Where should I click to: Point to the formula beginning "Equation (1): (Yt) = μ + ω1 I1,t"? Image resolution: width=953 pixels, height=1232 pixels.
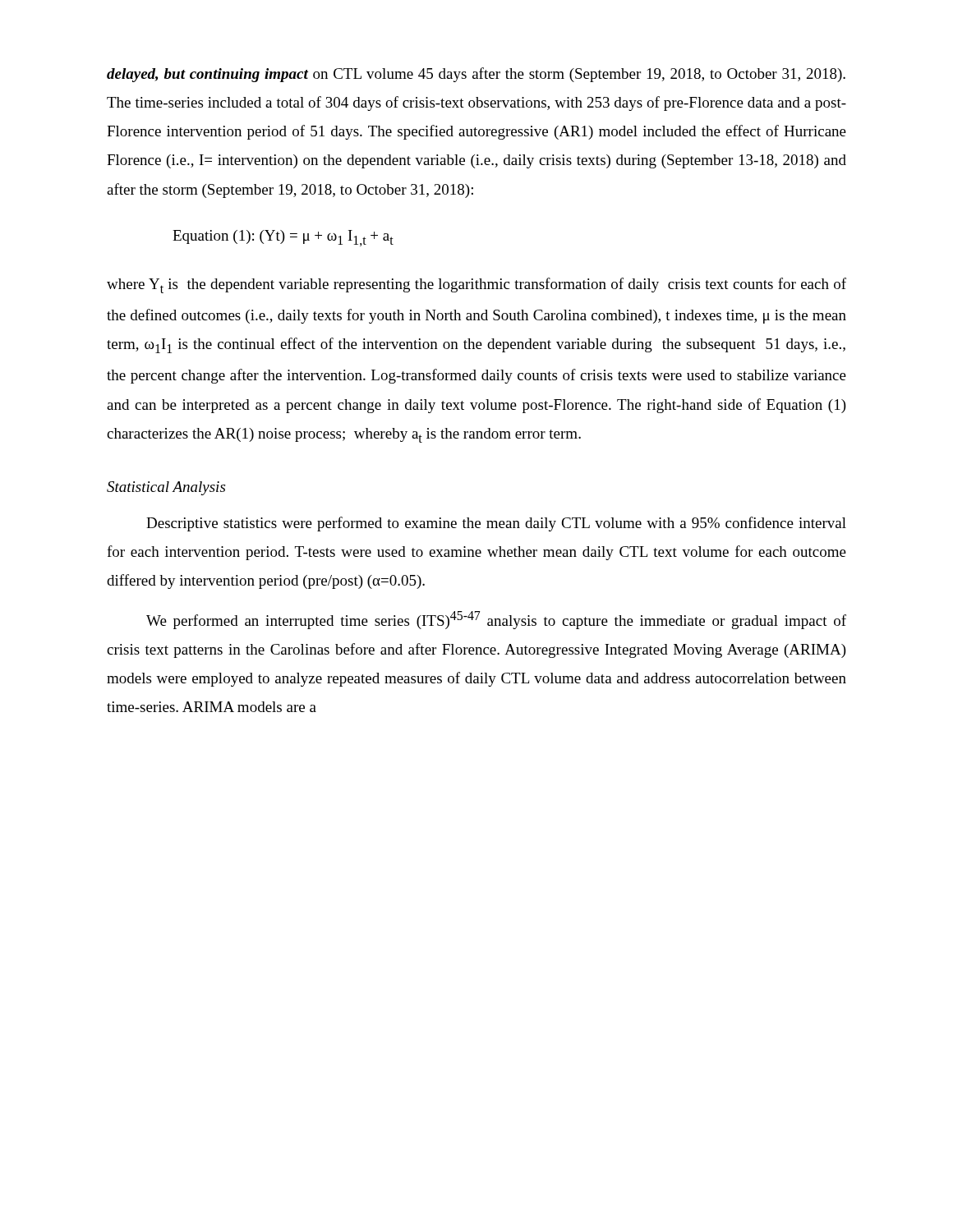point(283,237)
